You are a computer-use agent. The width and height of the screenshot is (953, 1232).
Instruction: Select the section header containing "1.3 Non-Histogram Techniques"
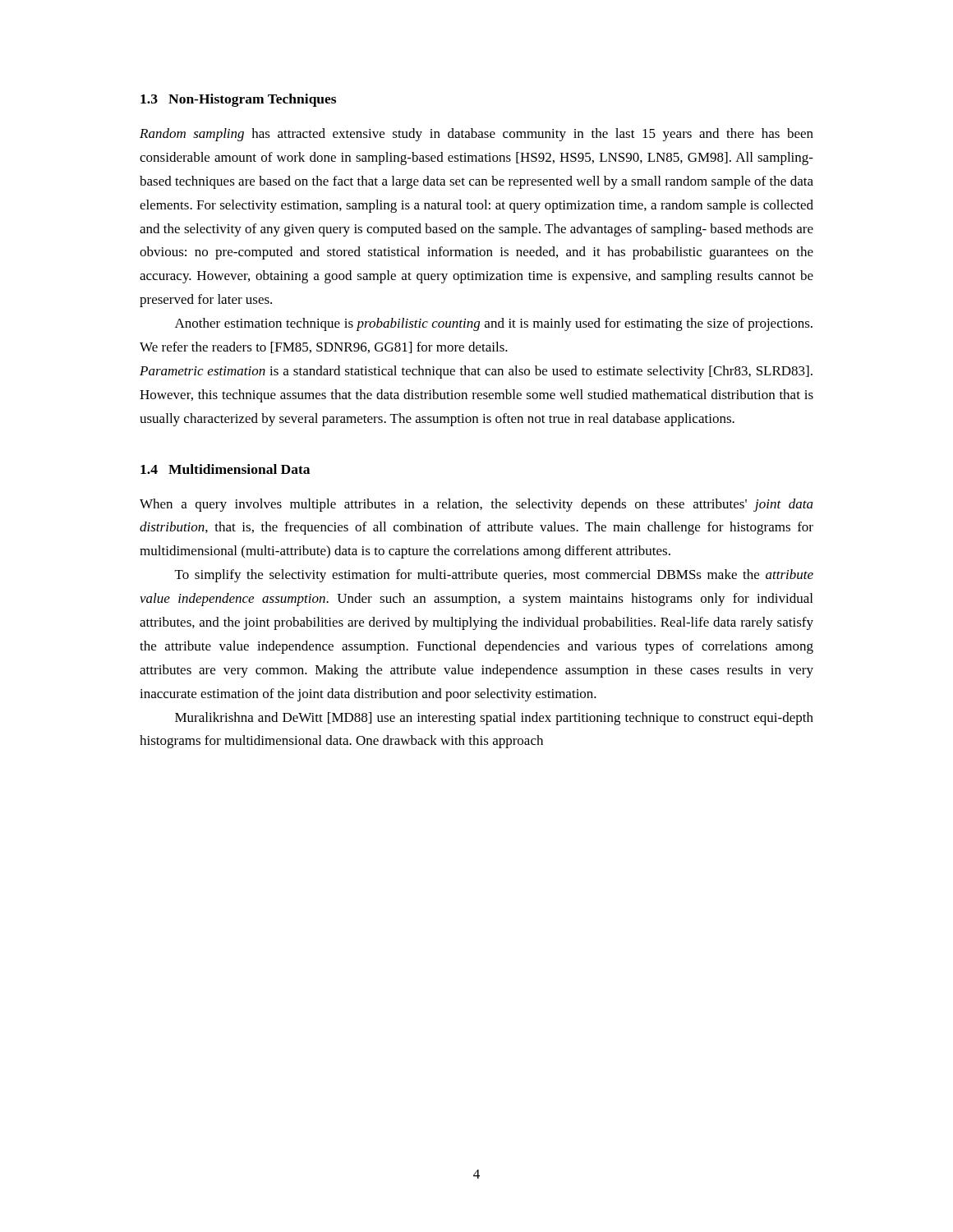pyautogui.click(x=238, y=99)
